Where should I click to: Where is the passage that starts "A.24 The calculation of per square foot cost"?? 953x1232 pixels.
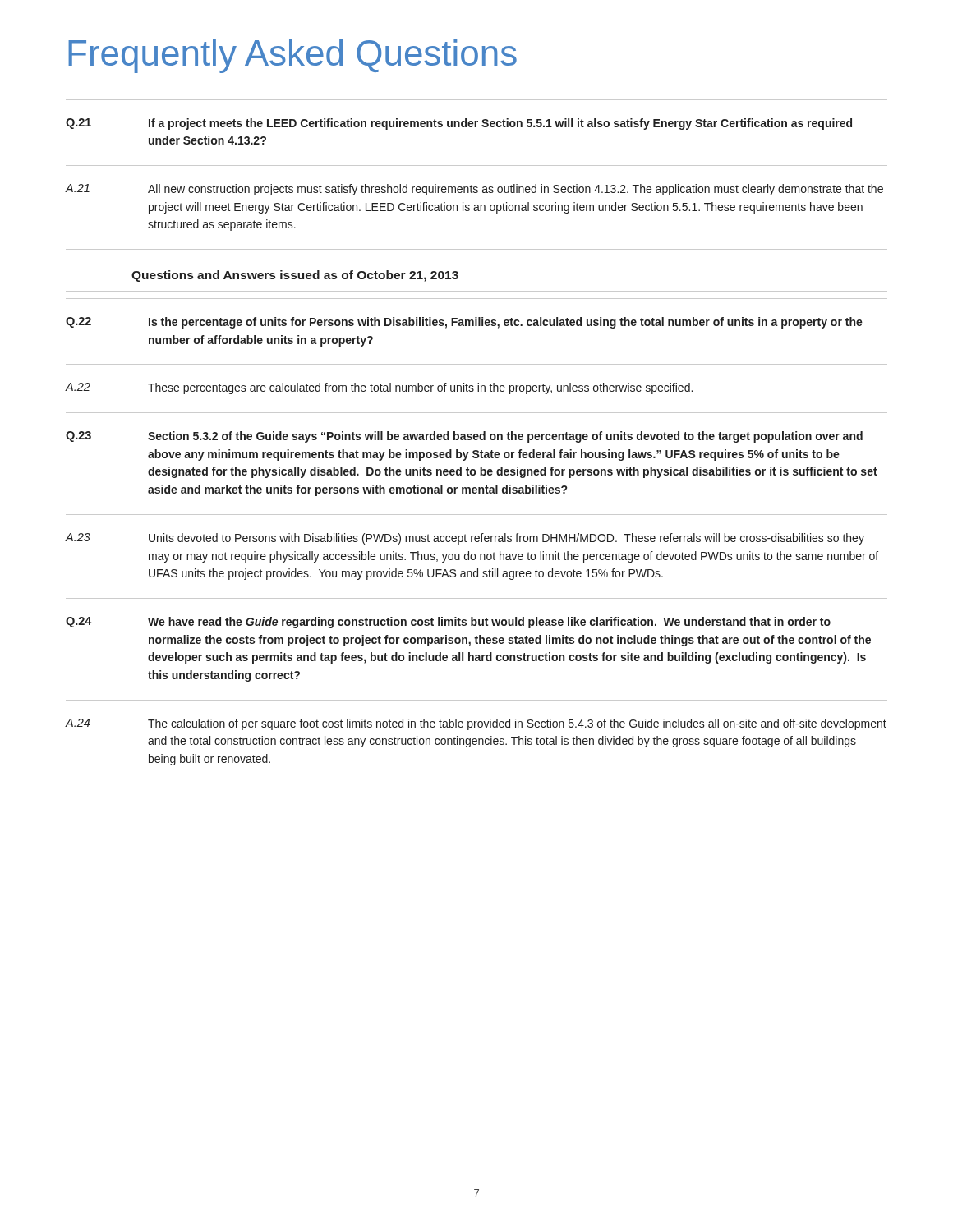coord(476,742)
